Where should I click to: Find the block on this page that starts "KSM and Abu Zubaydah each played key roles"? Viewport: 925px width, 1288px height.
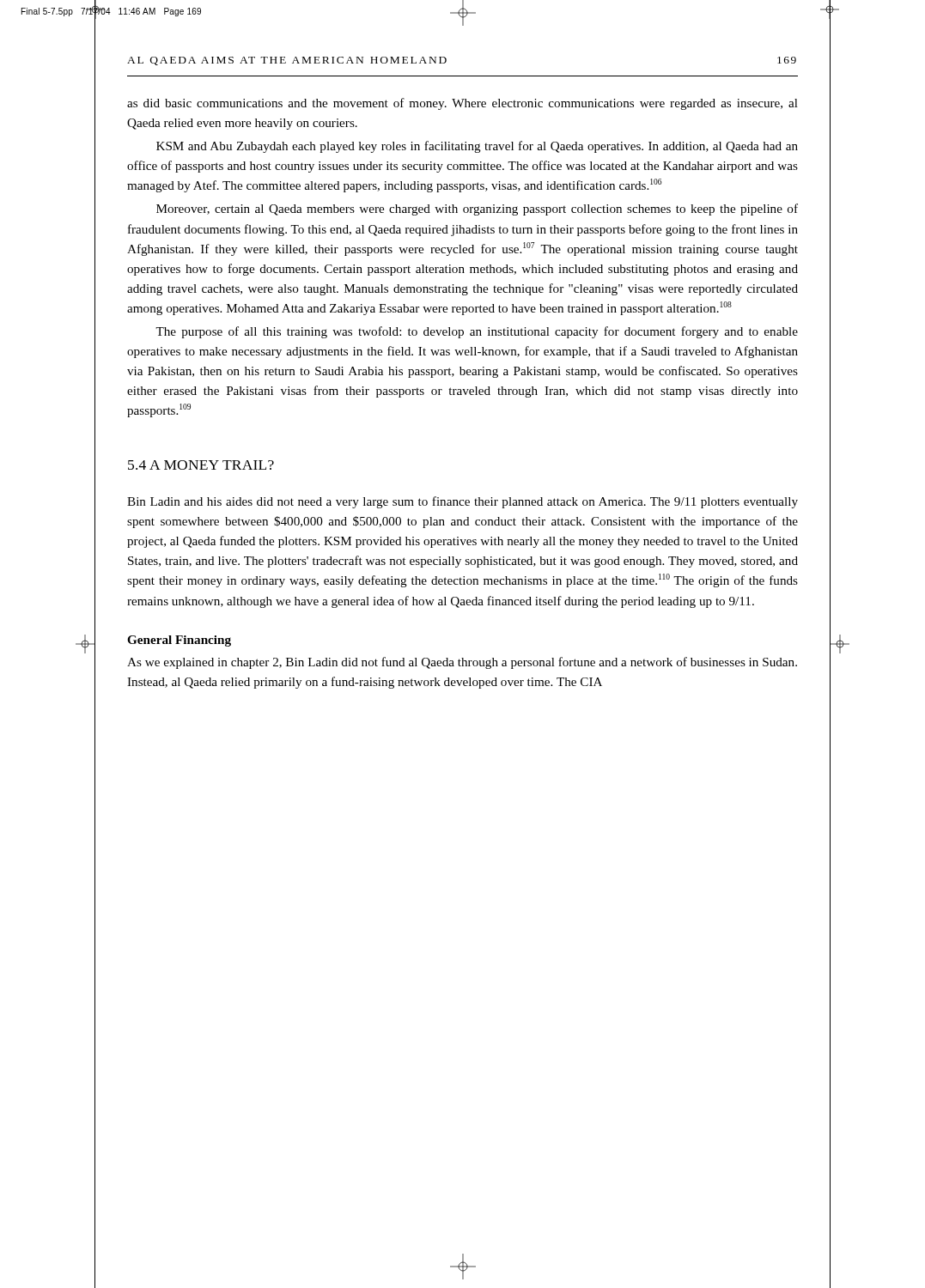click(x=462, y=166)
